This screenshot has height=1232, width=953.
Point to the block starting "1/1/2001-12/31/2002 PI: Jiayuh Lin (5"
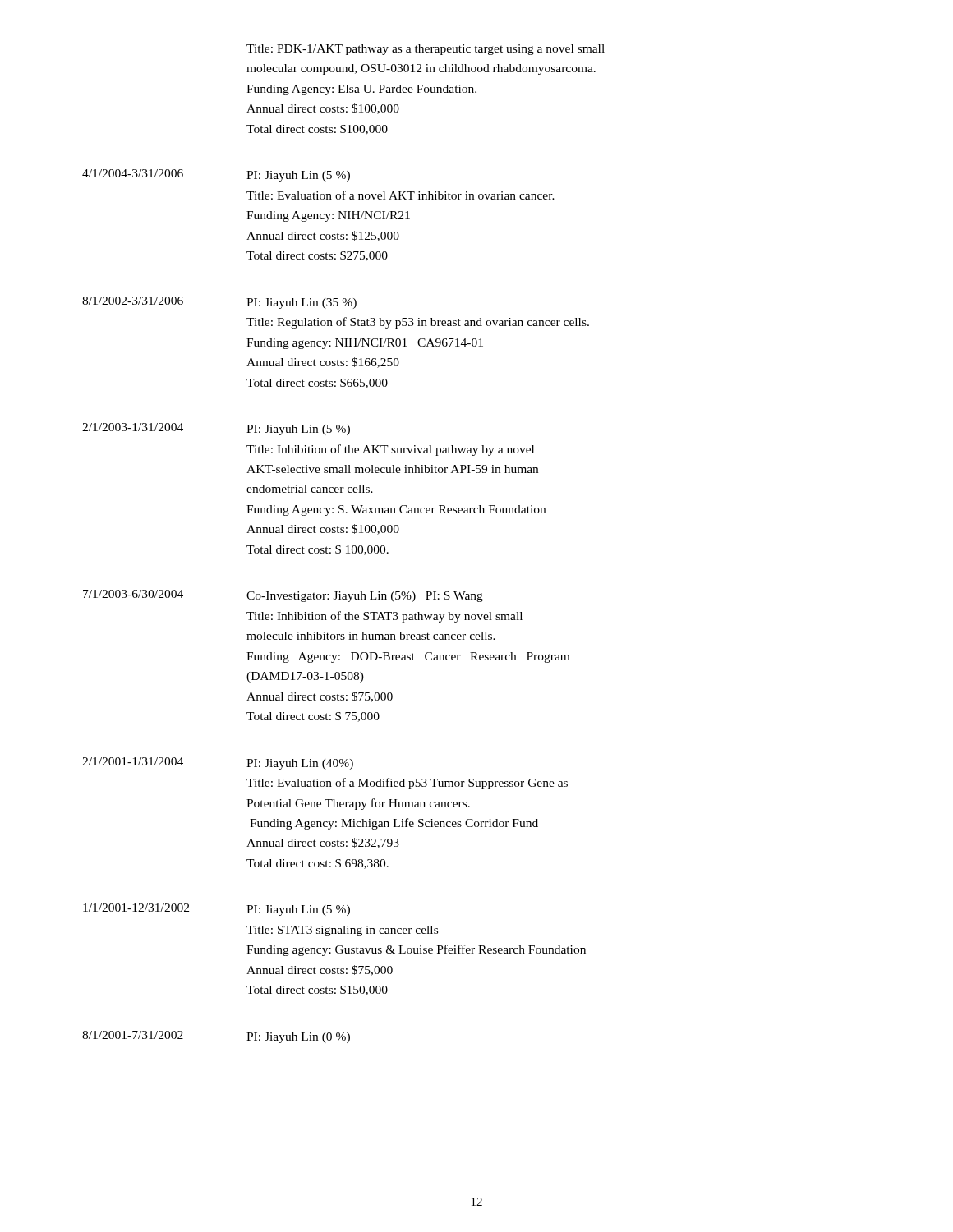[x=485, y=951]
